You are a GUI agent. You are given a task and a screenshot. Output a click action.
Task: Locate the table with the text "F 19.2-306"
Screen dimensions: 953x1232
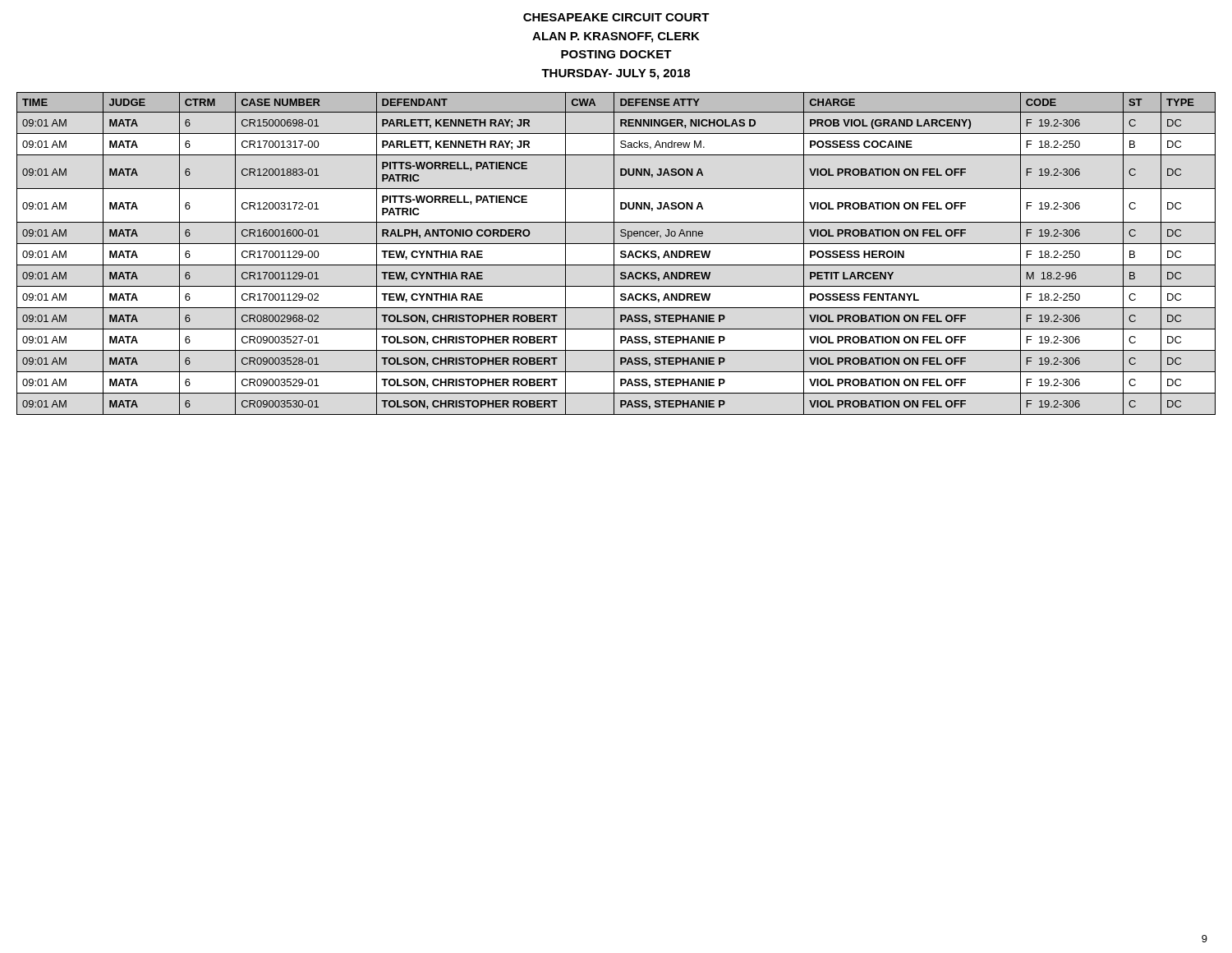(616, 253)
